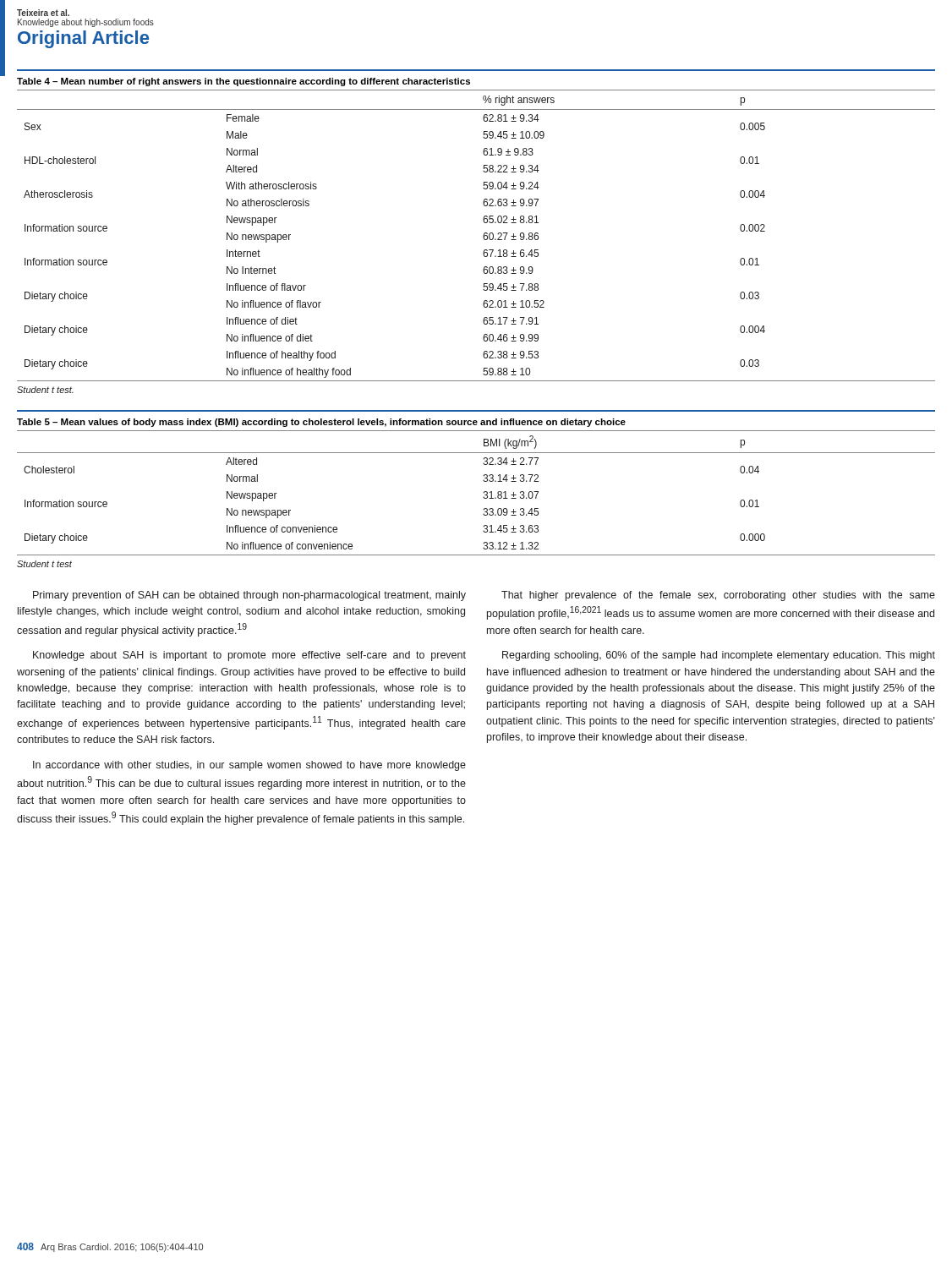Locate the element starting "In accordance with other studies,"

241,793
